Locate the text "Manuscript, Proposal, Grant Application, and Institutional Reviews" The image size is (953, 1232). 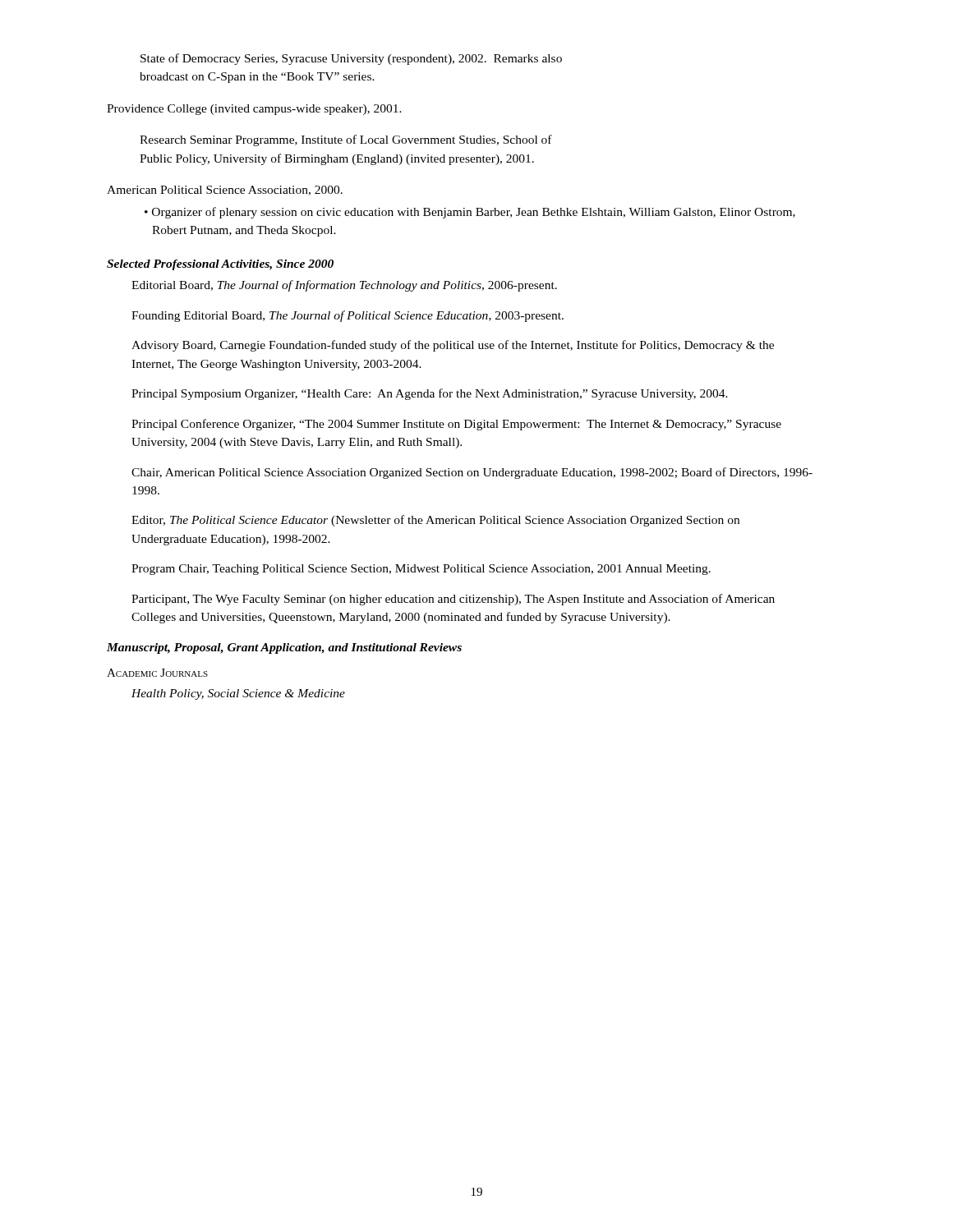[284, 647]
